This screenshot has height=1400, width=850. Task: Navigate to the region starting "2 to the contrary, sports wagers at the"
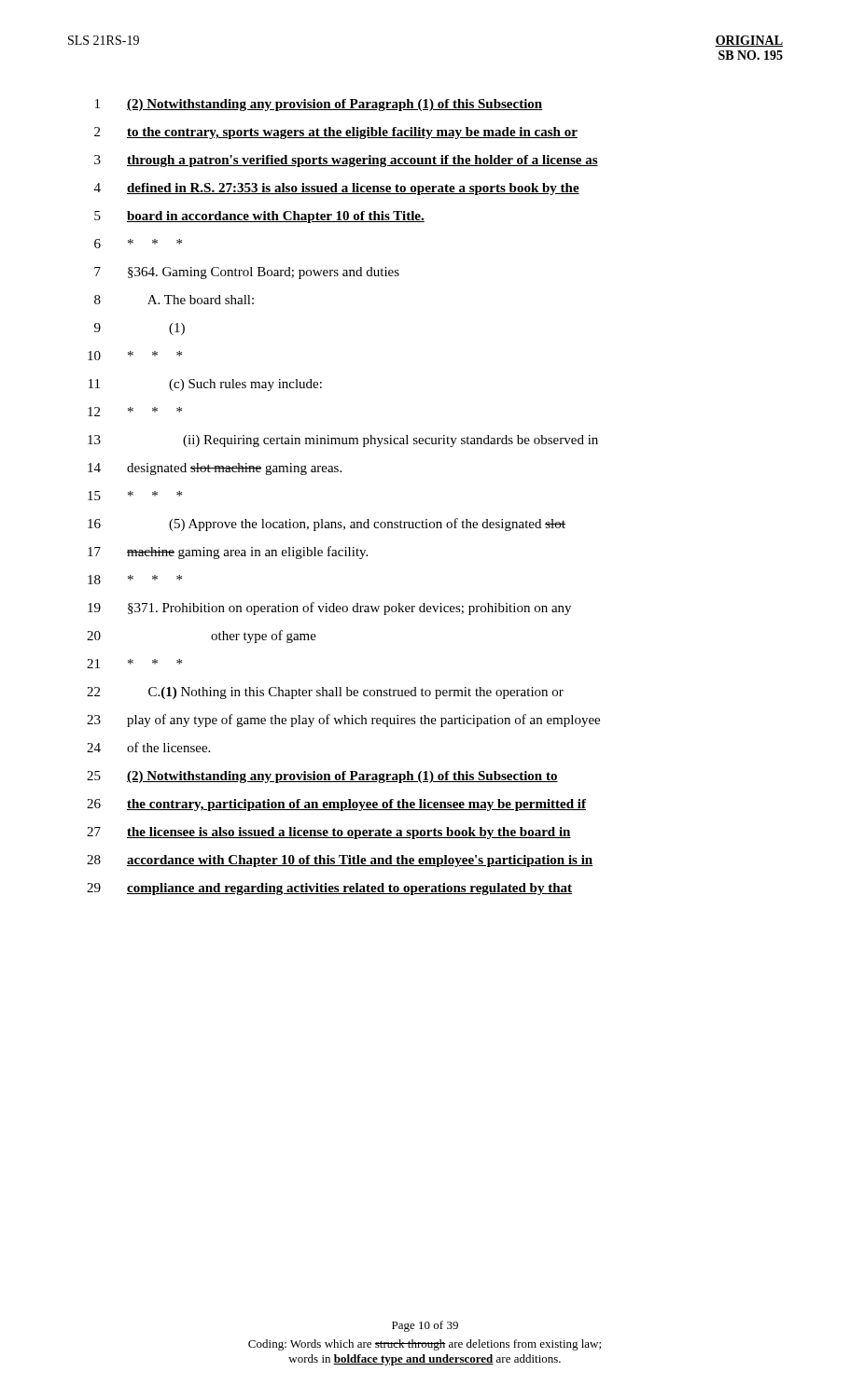click(x=425, y=132)
